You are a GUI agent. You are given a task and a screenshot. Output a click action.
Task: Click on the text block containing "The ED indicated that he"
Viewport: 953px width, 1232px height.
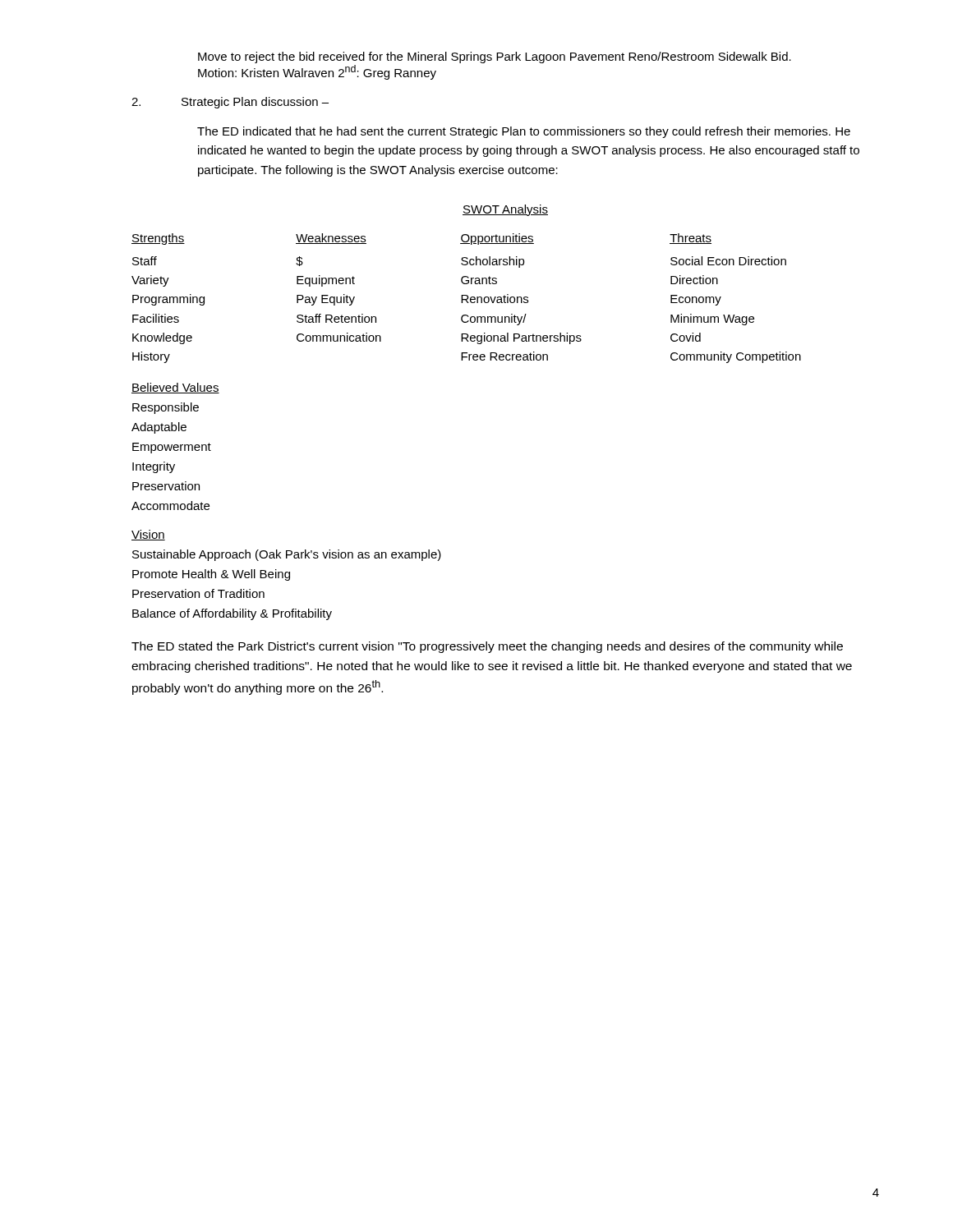pyautogui.click(x=529, y=150)
